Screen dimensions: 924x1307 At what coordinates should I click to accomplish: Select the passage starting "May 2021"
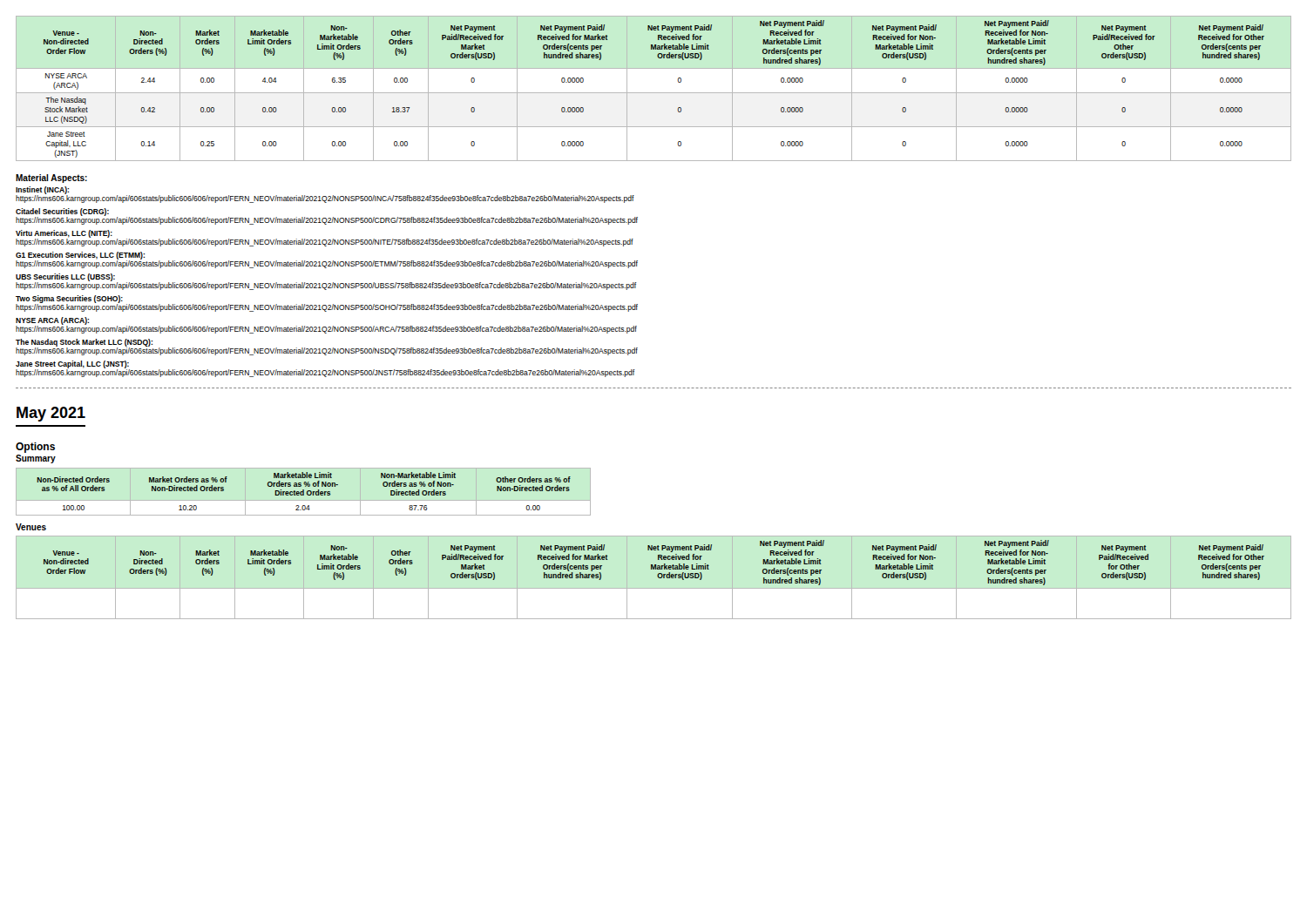(x=51, y=413)
